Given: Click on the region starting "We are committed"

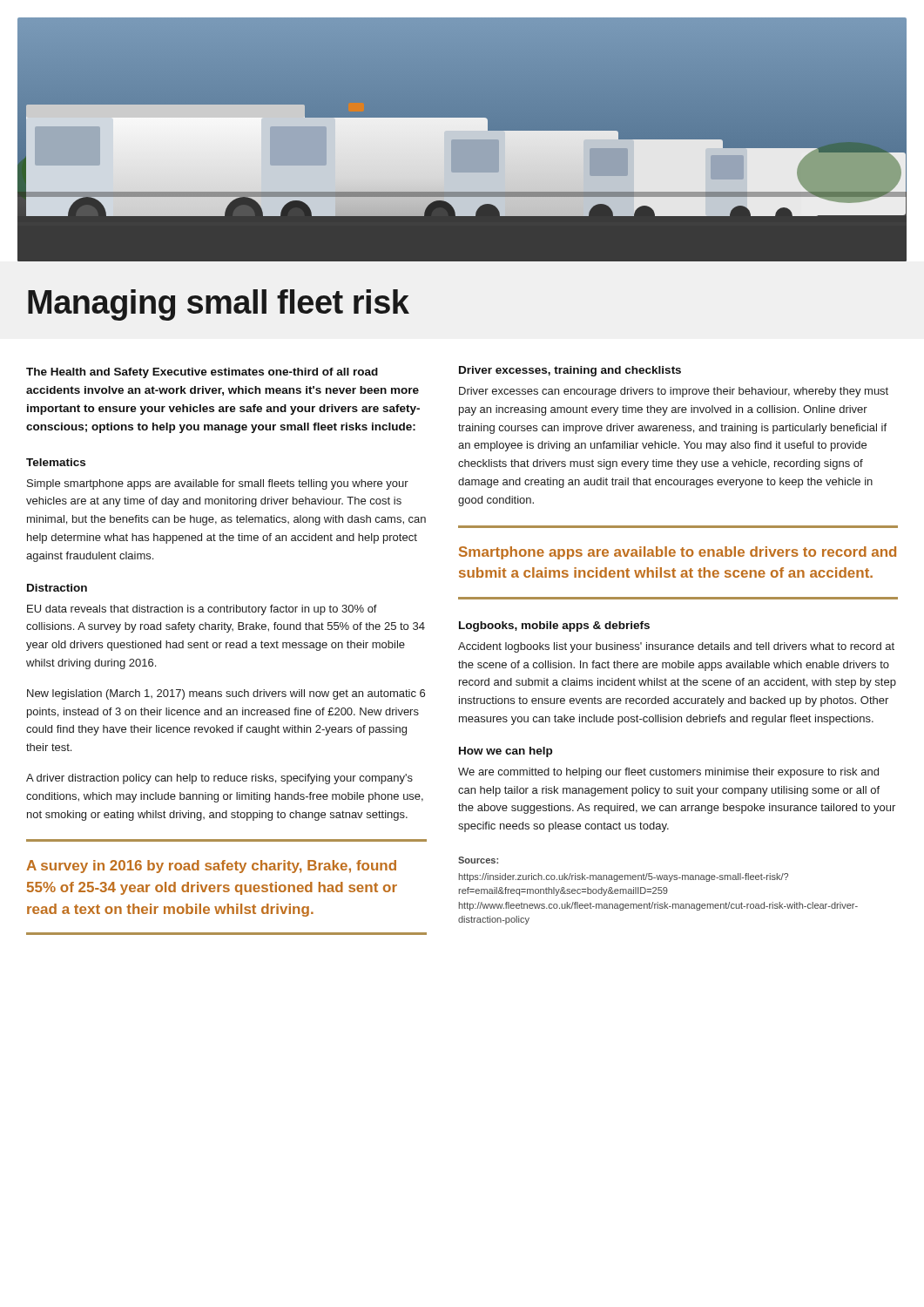Looking at the screenshot, I should (677, 799).
